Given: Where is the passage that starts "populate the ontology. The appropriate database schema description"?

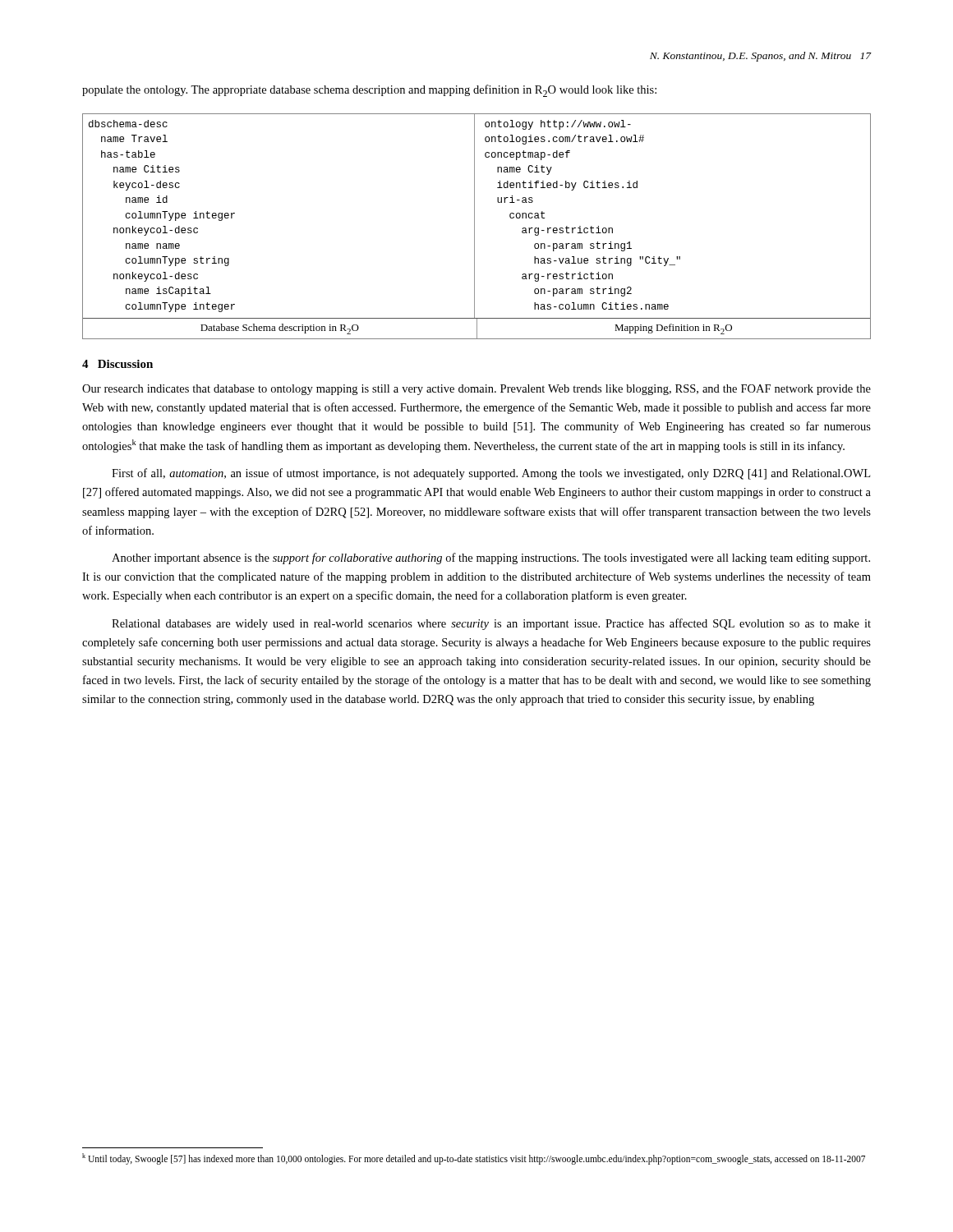Looking at the screenshot, I should pyautogui.click(x=370, y=91).
